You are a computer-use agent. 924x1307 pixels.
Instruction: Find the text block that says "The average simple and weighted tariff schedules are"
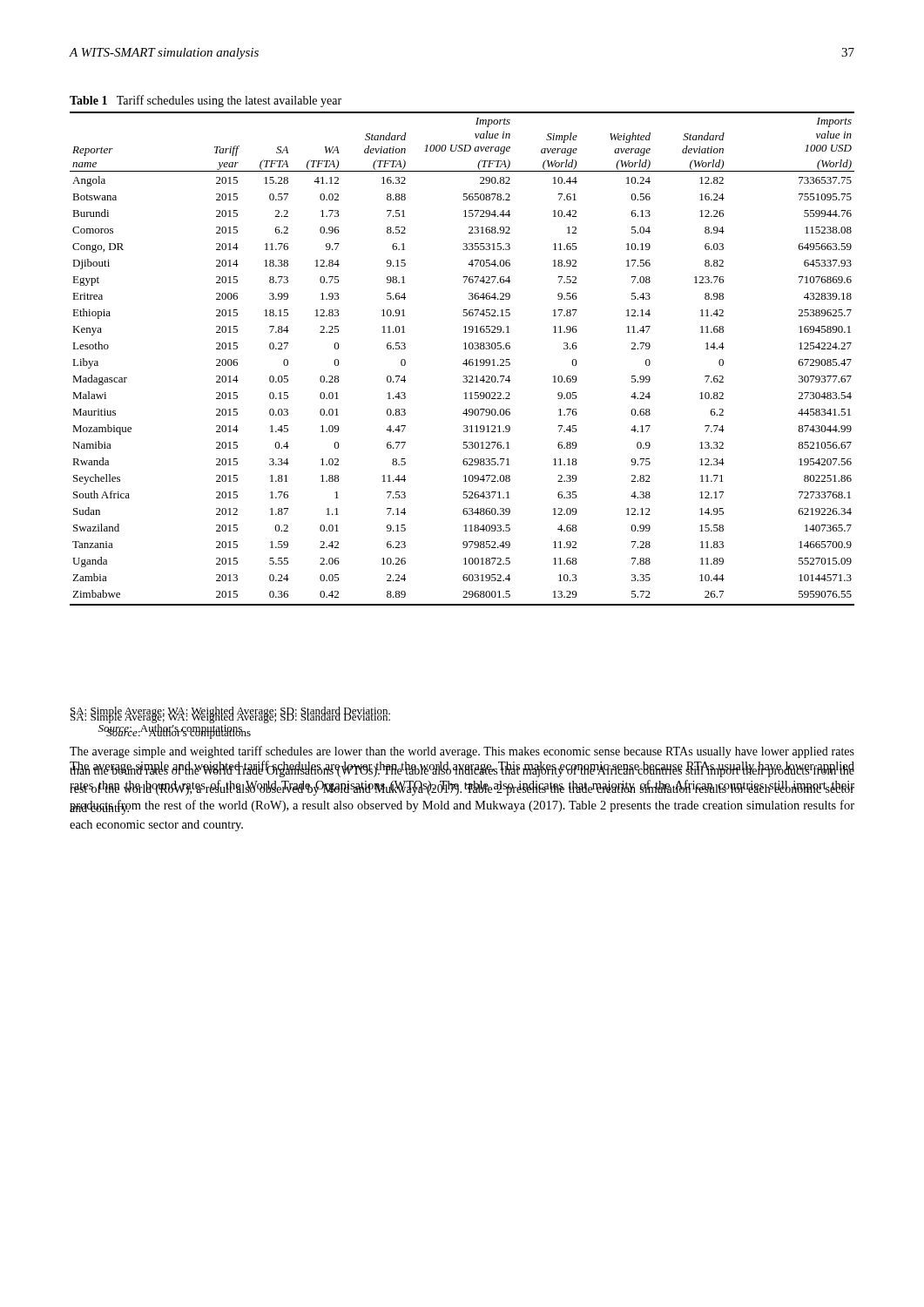(462, 795)
